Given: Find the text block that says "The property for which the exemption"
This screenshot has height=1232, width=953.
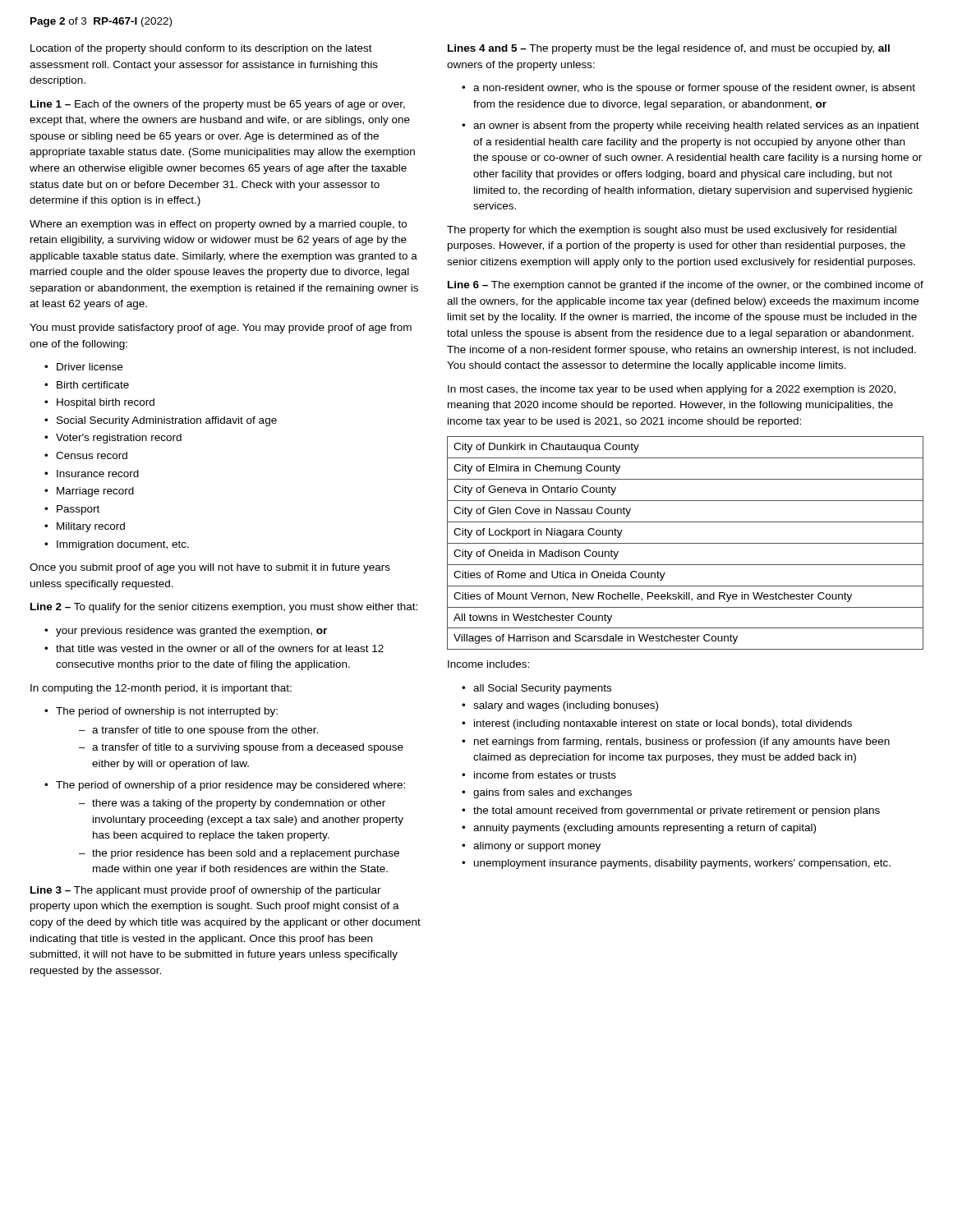Looking at the screenshot, I should point(685,246).
